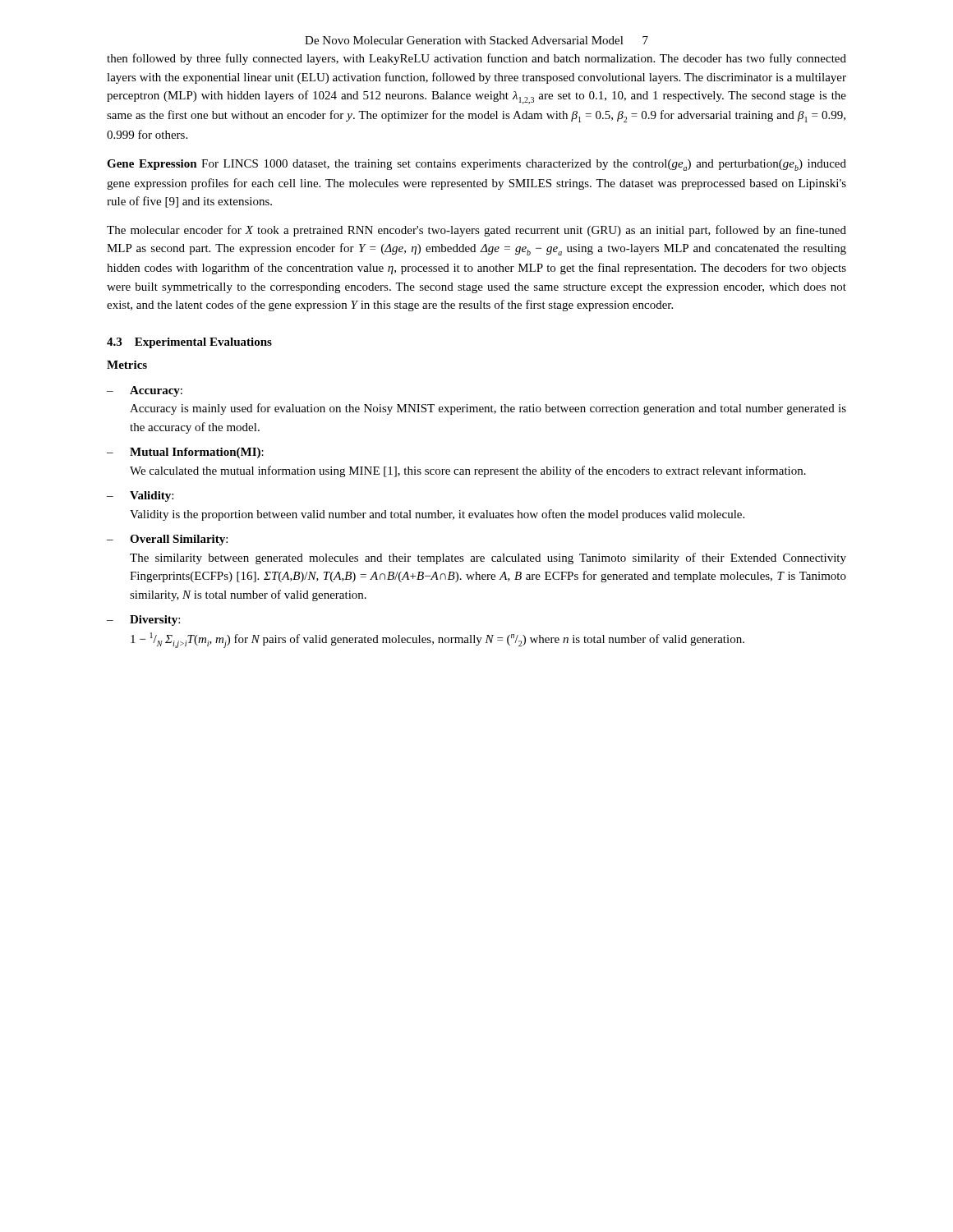Screen dimensions: 1232x953
Task: Select the region starting "– Mutual Information(MI): We calculated the mutual"
Action: 476,461
